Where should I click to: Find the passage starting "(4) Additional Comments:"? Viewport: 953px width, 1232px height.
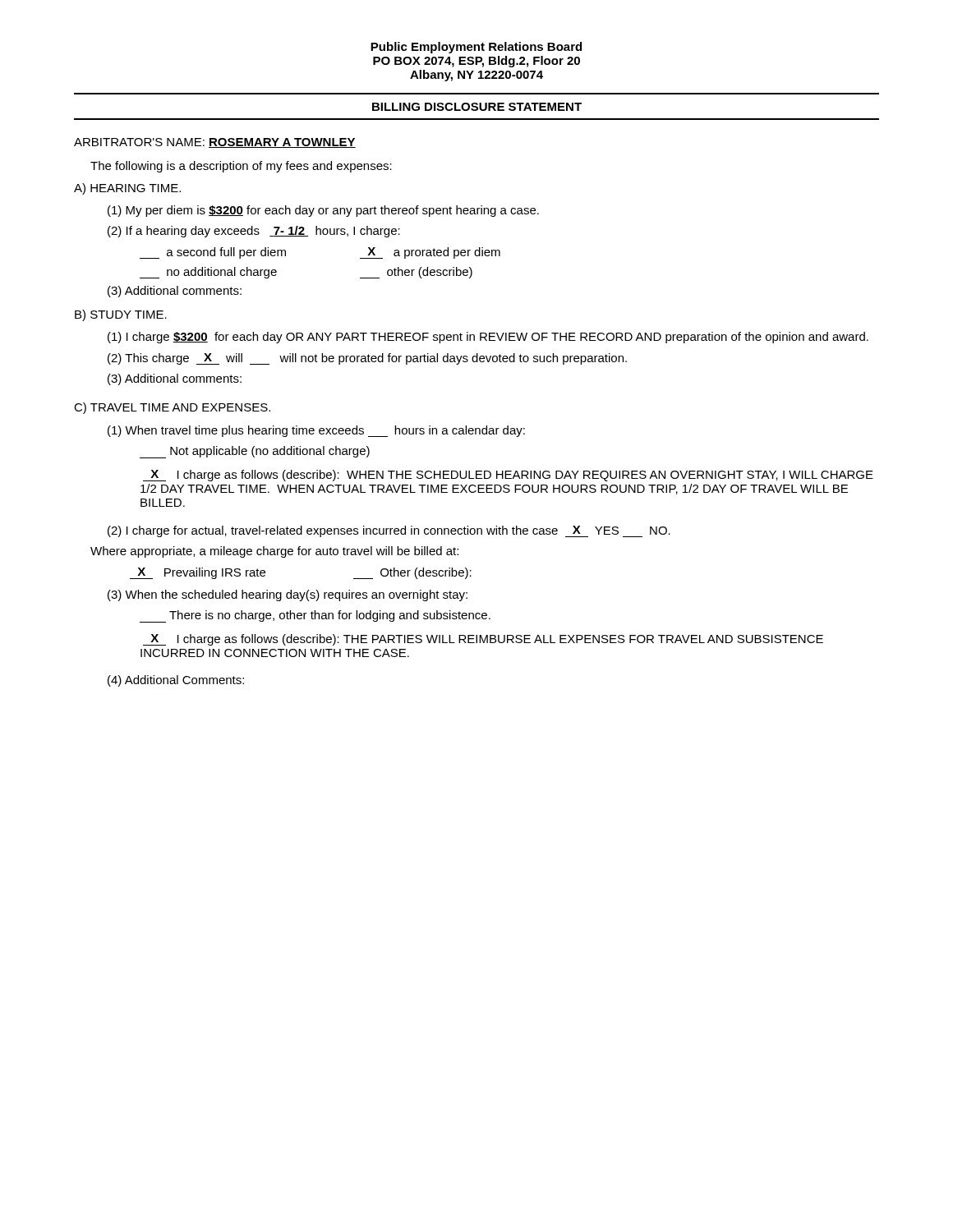click(x=176, y=680)
